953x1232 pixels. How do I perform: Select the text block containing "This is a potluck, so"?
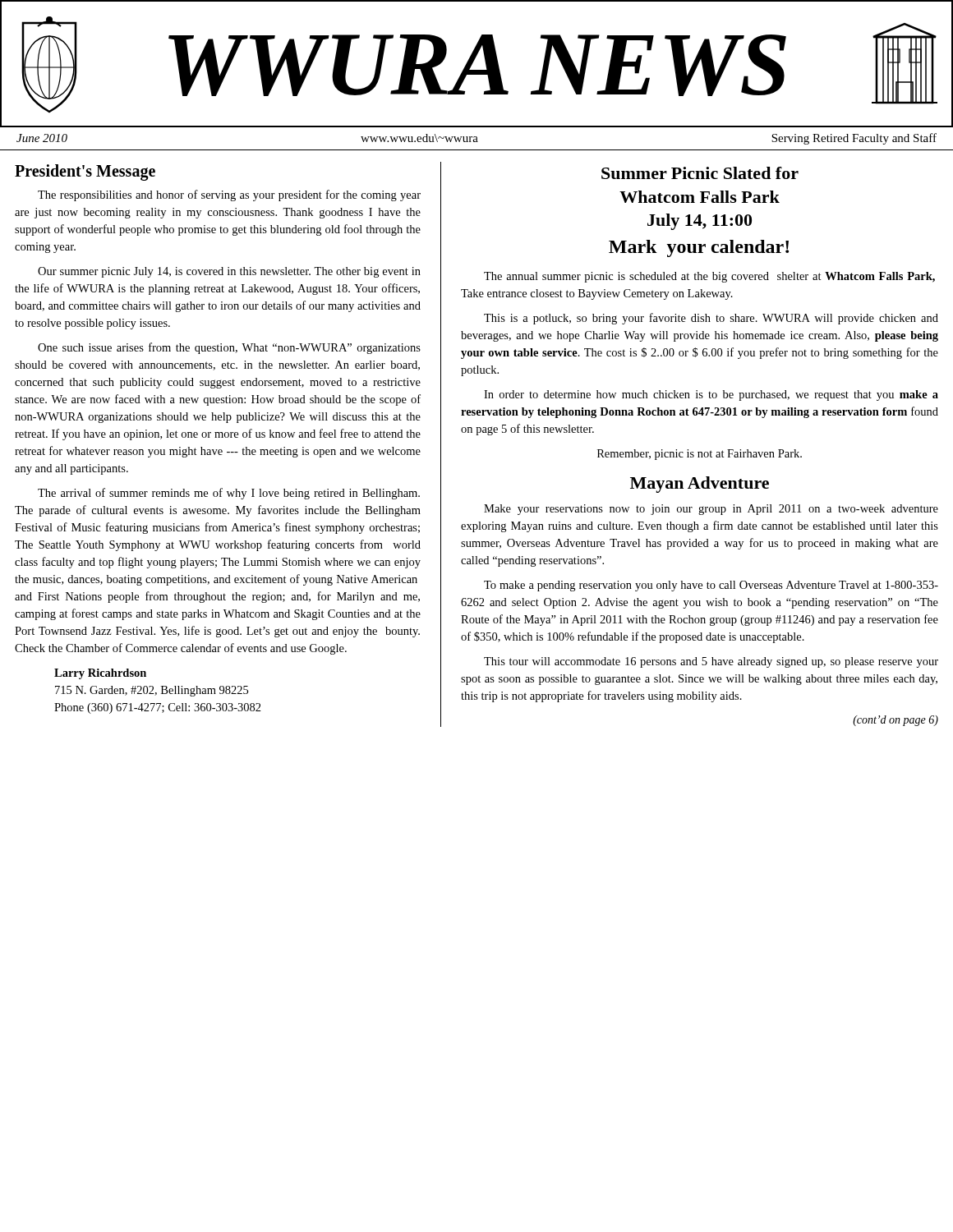(700, 344)
